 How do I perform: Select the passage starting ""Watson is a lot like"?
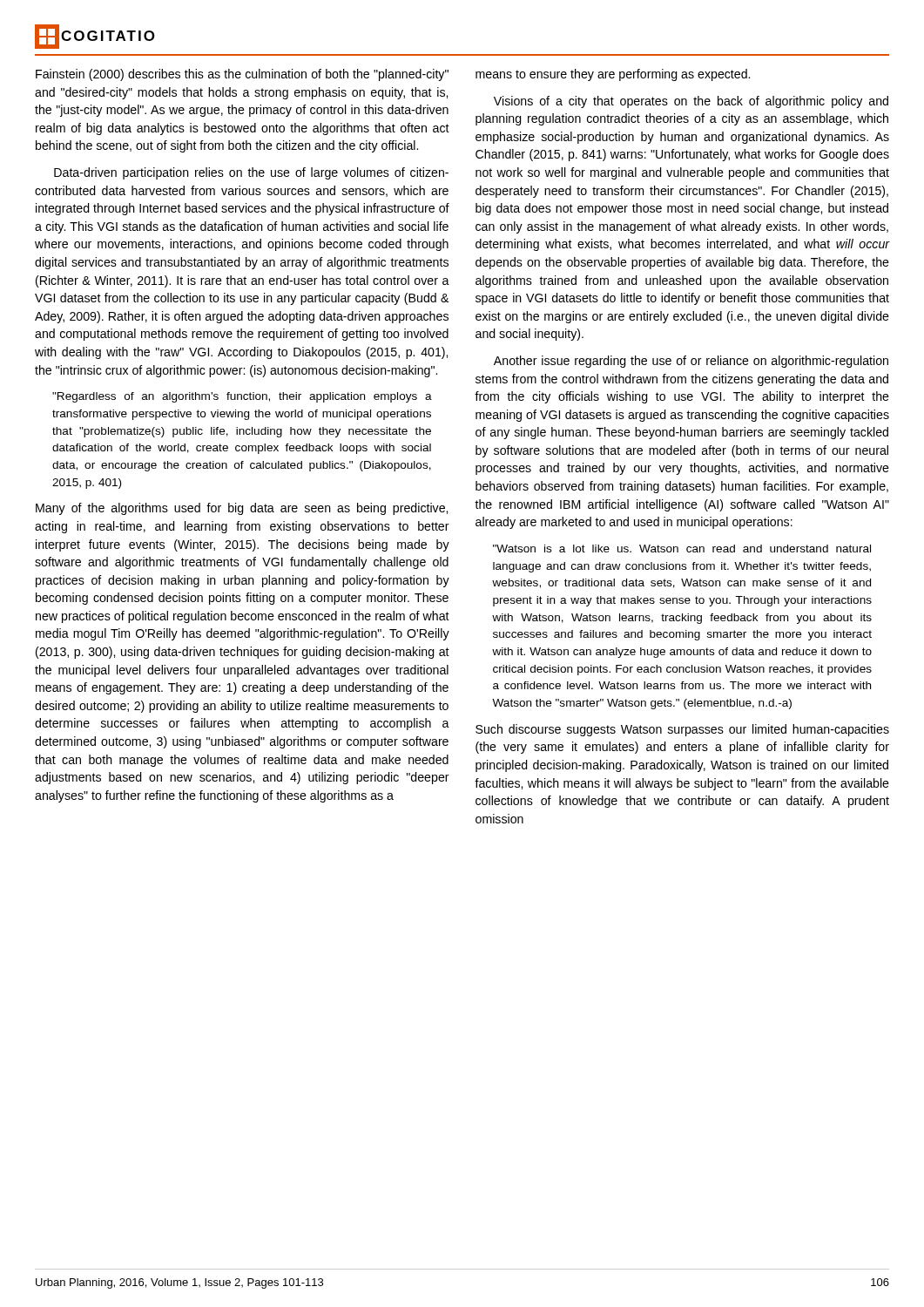(682, 626)
